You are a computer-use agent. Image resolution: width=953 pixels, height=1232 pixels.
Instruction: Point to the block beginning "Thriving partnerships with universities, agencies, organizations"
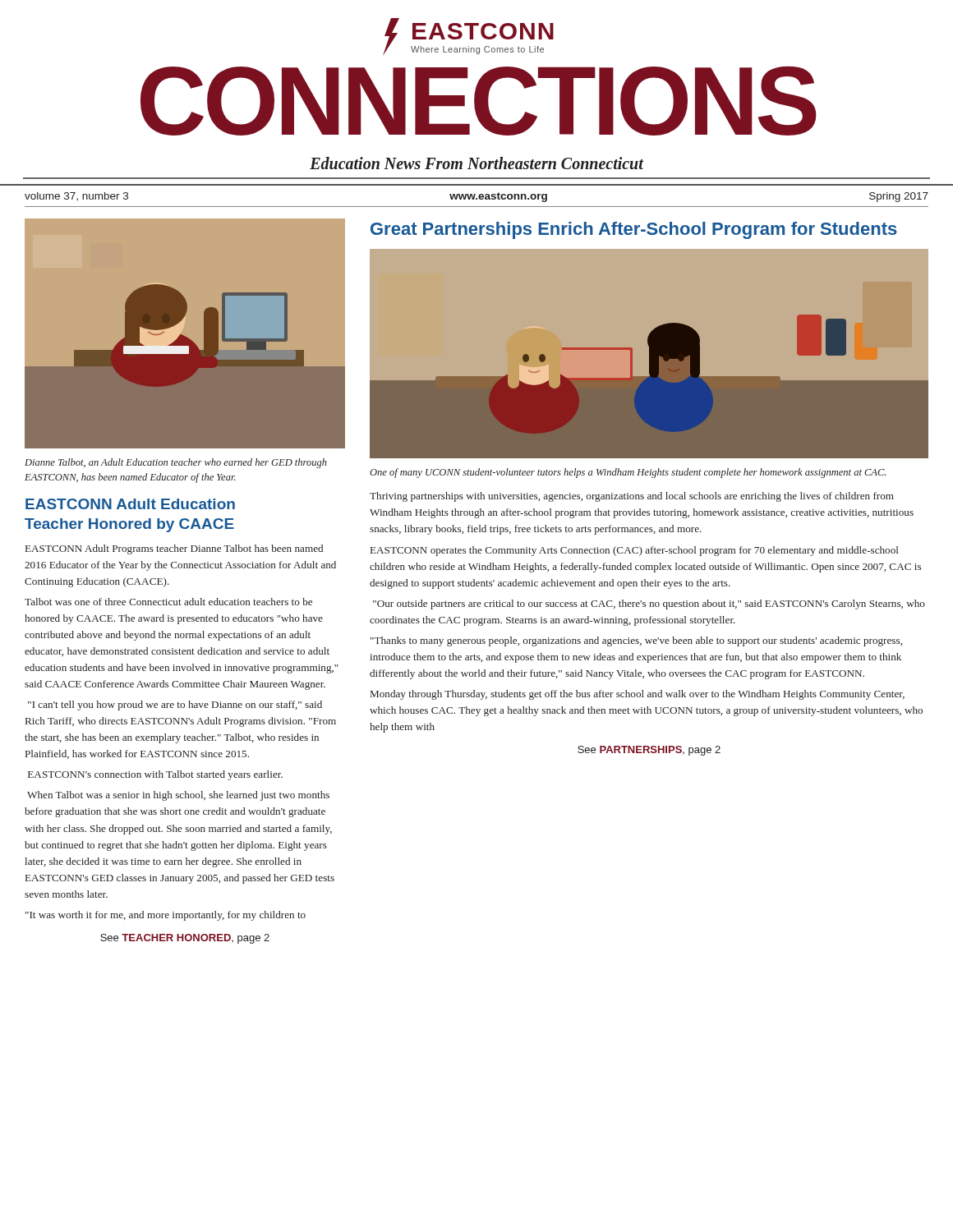pos(649,612)
